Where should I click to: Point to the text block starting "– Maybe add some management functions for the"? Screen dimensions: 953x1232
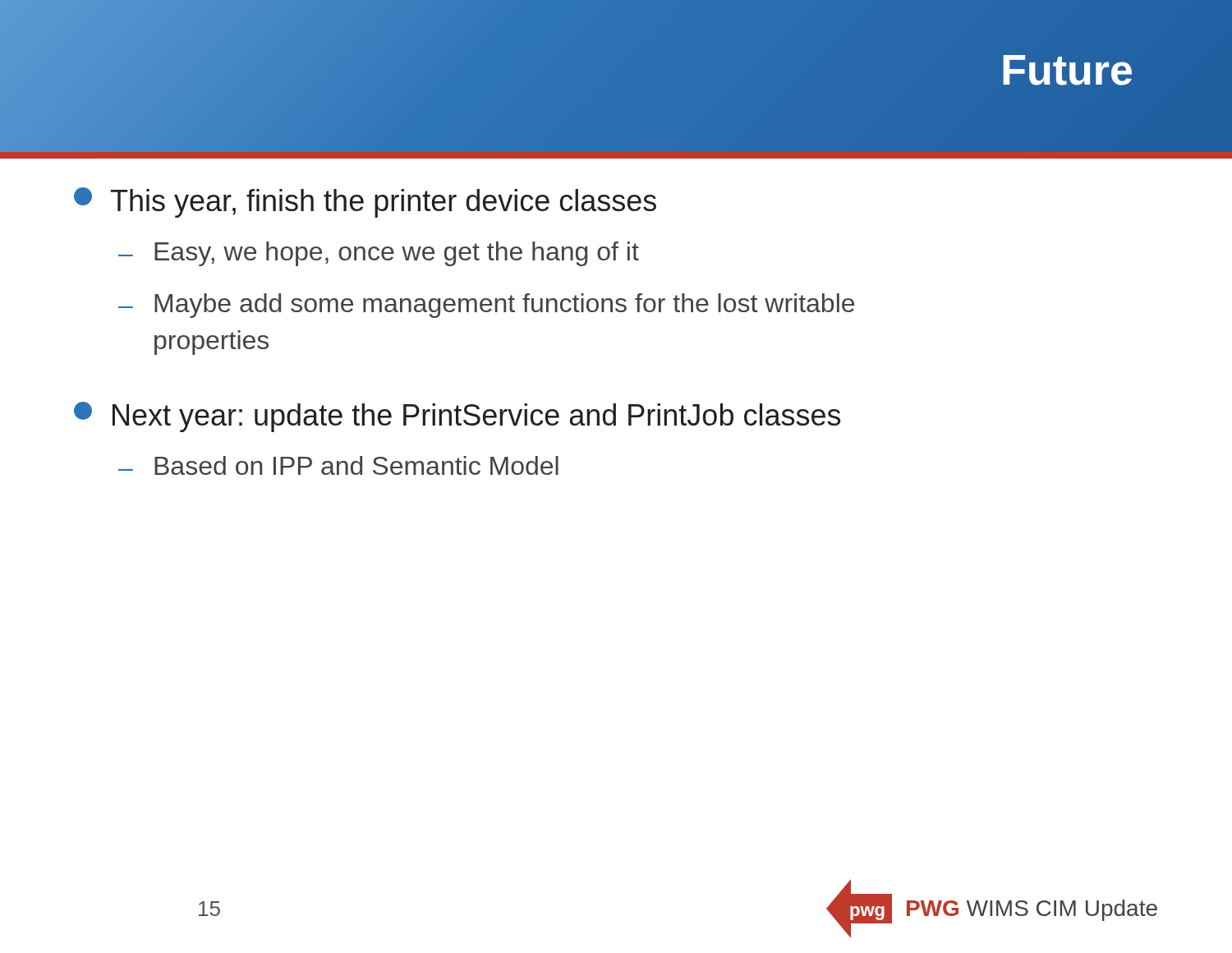point(487,322)
